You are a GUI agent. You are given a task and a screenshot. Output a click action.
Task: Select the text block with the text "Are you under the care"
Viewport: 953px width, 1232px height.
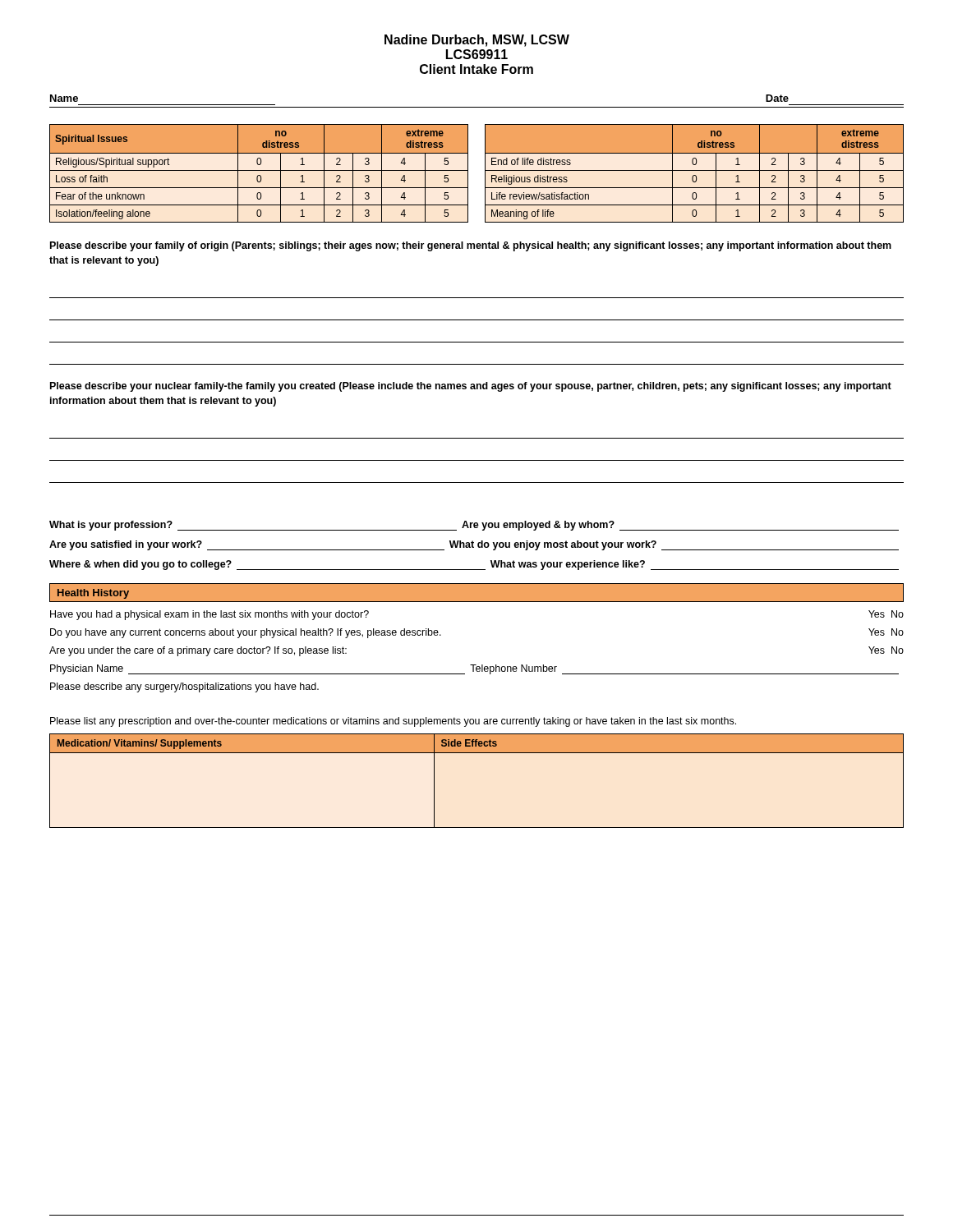199,651
